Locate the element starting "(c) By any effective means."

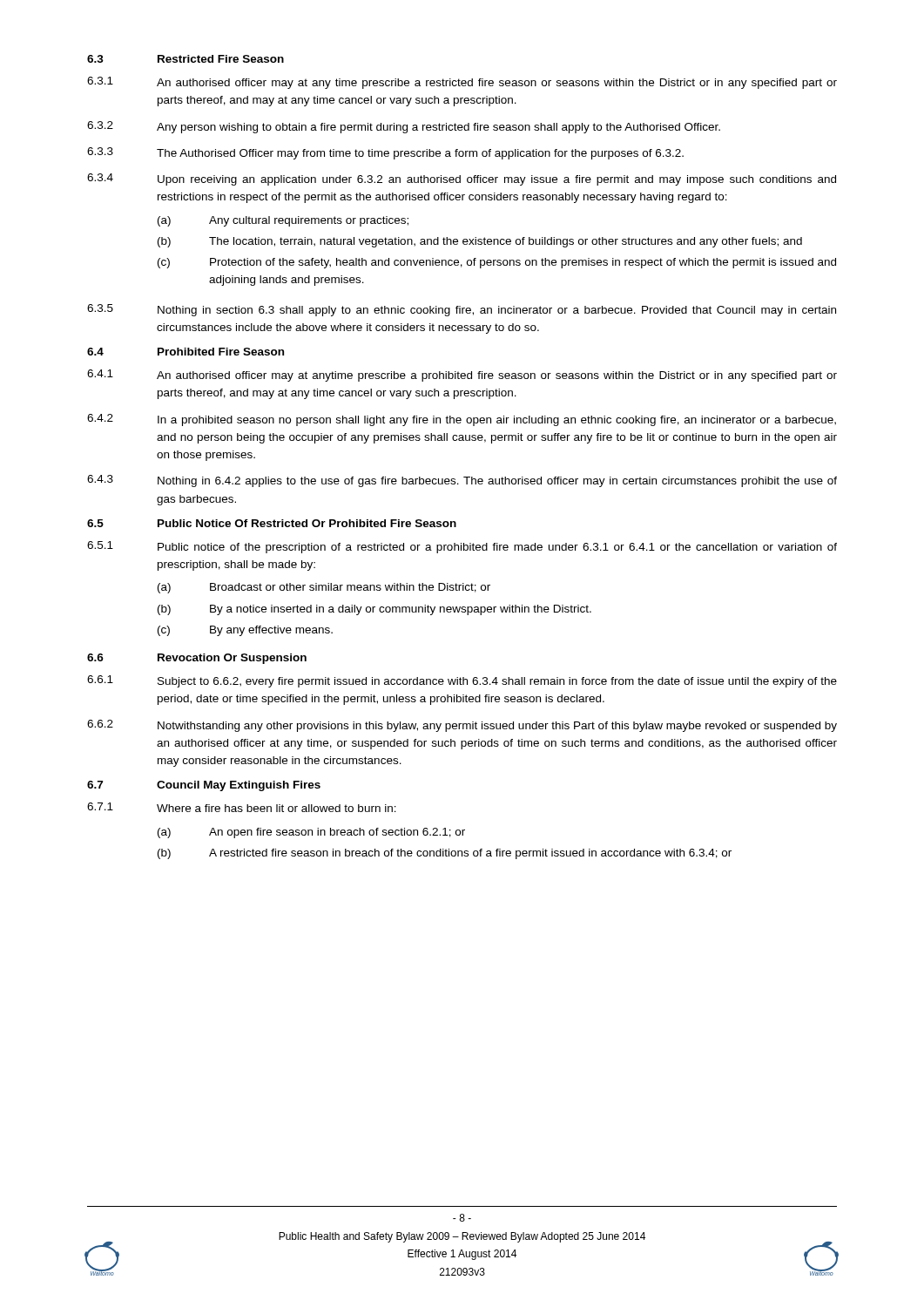pos(245,631)
